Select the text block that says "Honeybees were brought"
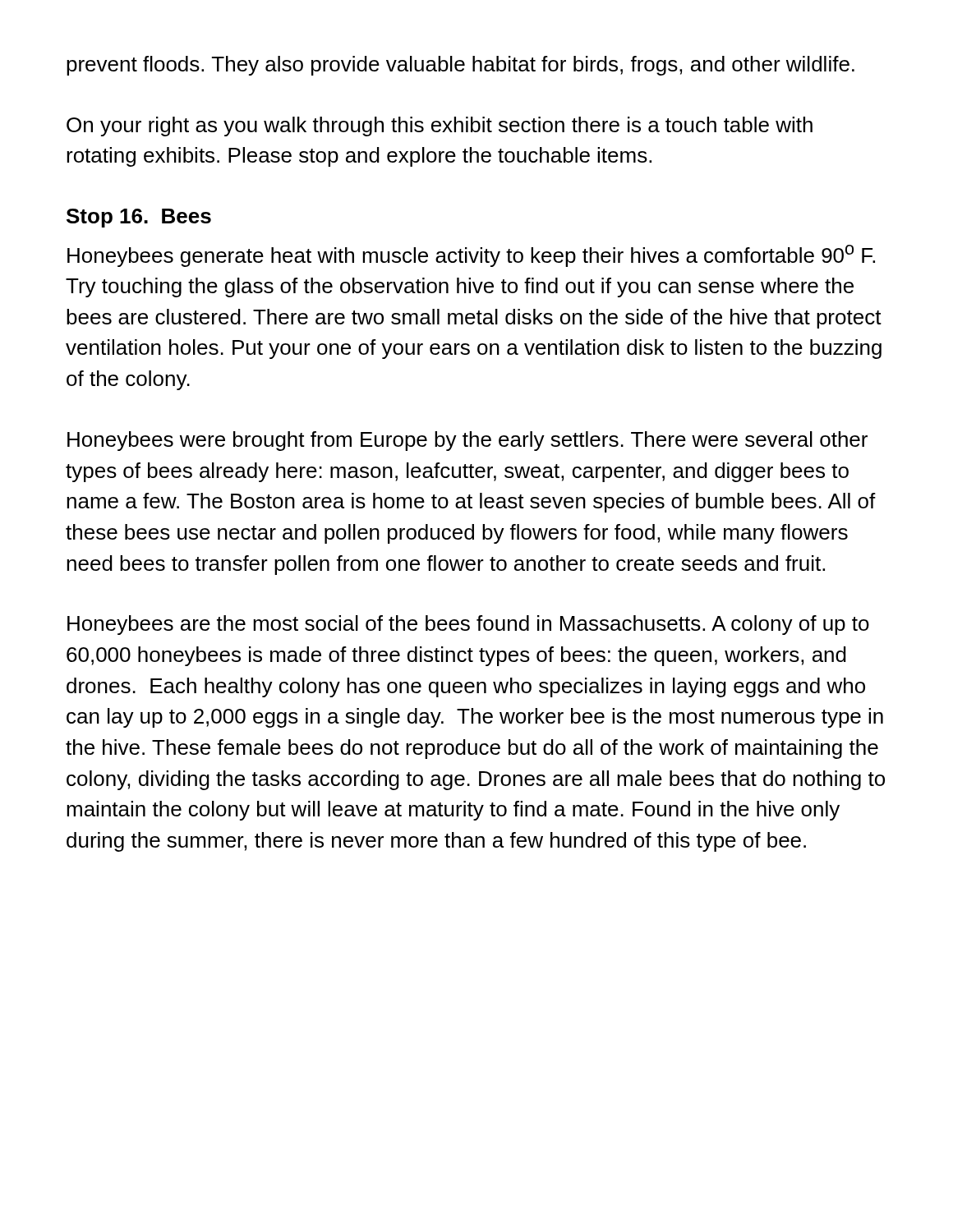Screen dimensions: 1232x953 470,501
